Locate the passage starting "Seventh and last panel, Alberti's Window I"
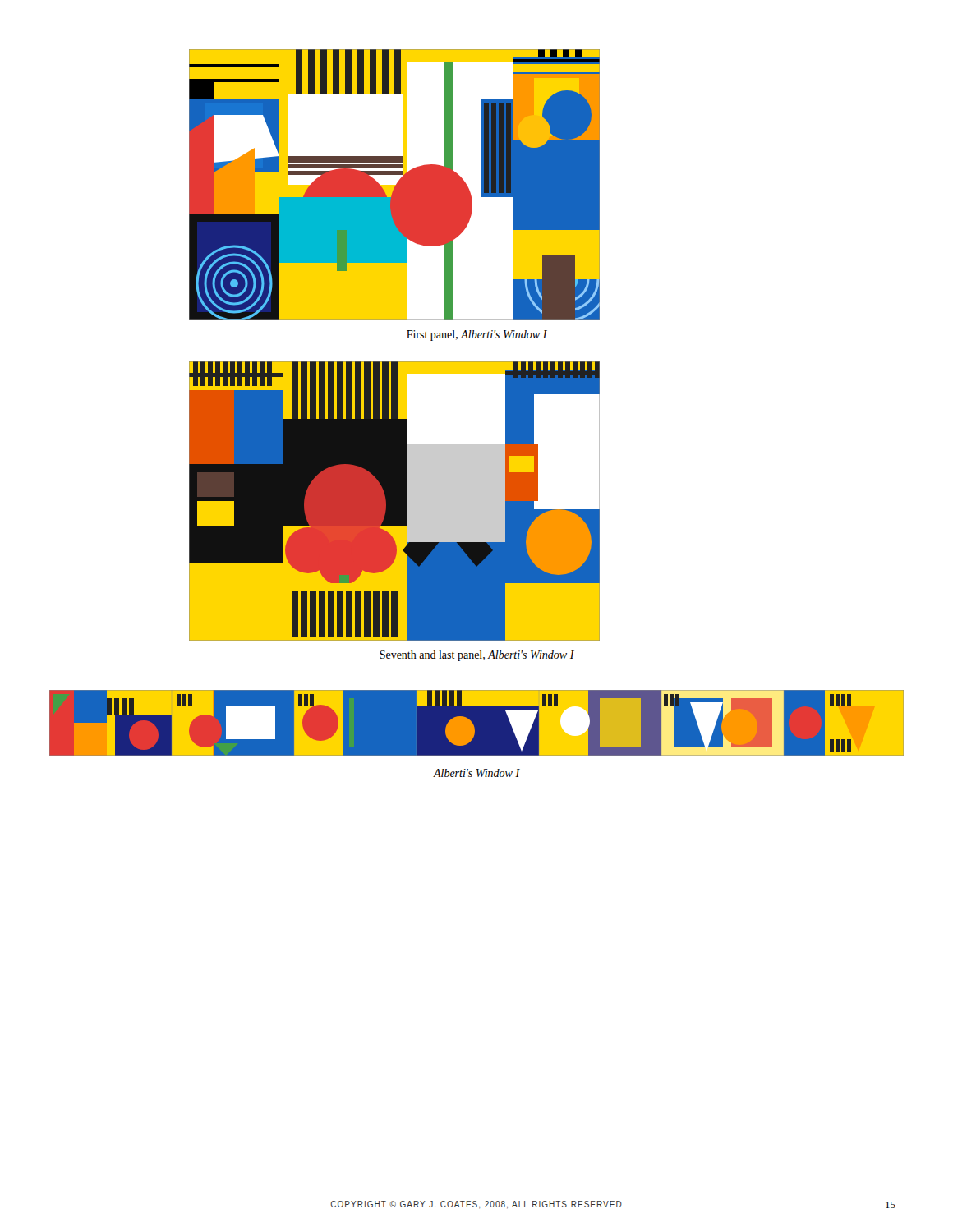The image size is (953, 1232). coord(476,655)
